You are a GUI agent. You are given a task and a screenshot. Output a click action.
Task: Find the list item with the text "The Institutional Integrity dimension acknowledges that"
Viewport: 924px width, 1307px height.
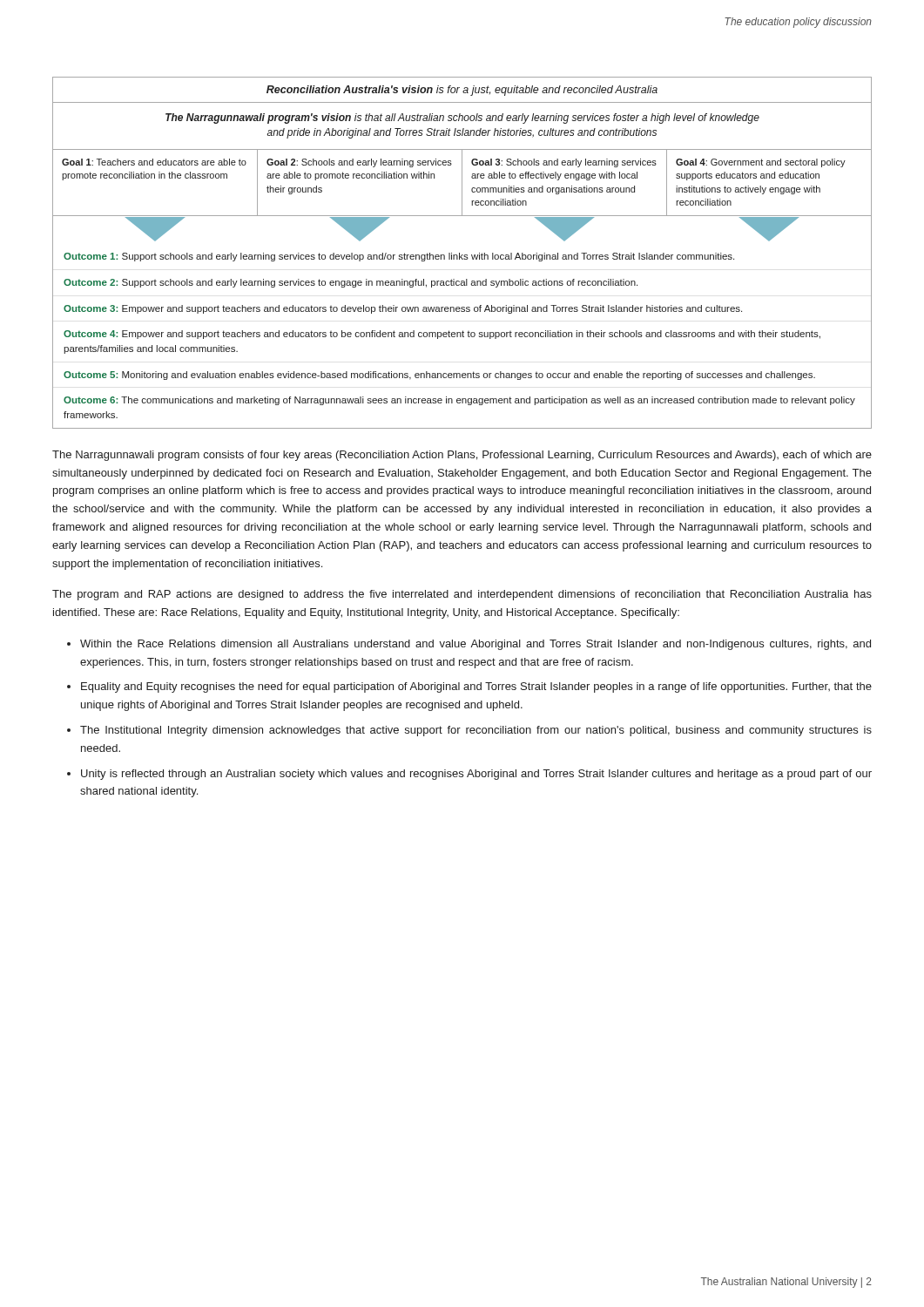coord(476,739)
